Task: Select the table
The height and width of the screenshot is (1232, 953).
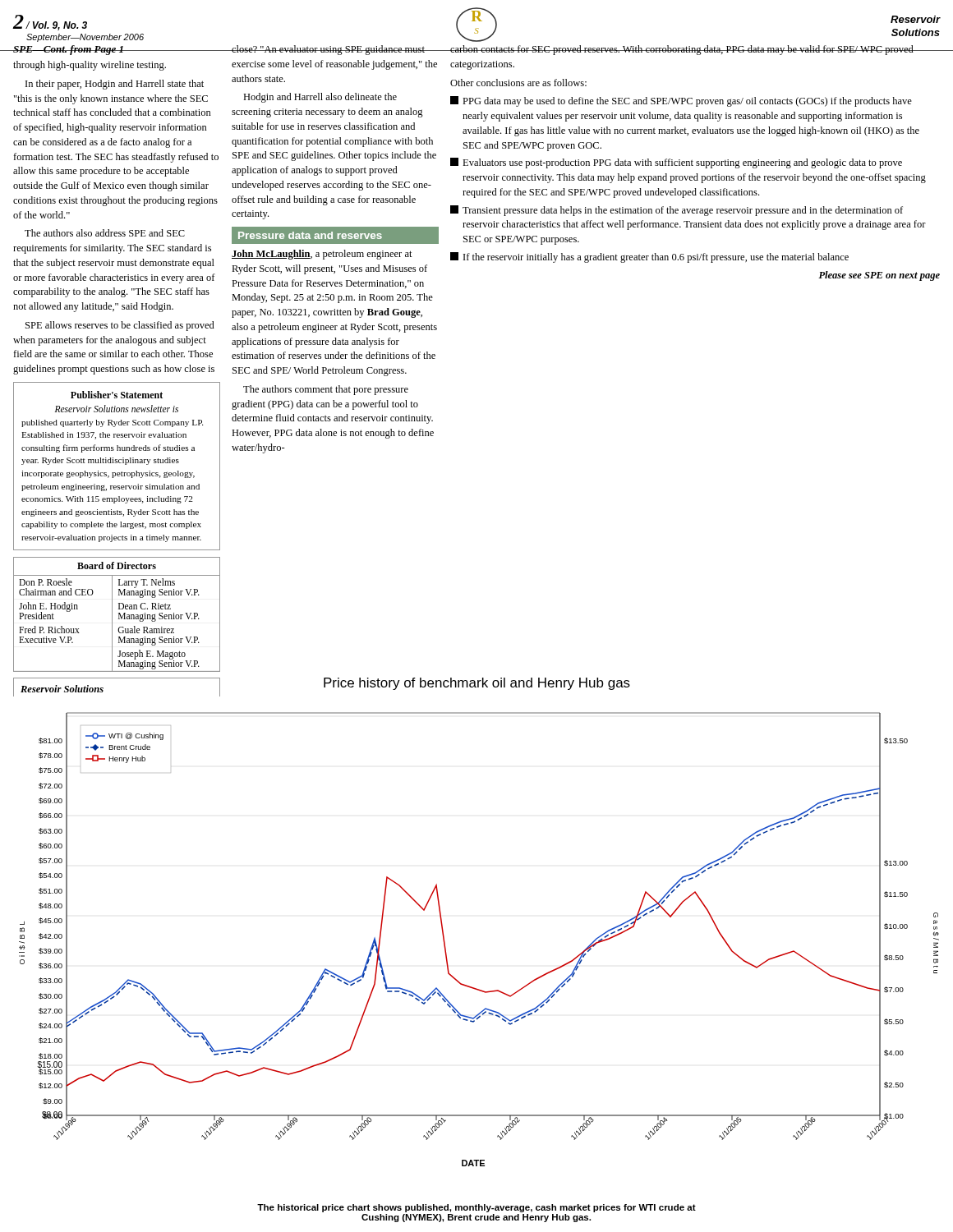Action: 117,615
